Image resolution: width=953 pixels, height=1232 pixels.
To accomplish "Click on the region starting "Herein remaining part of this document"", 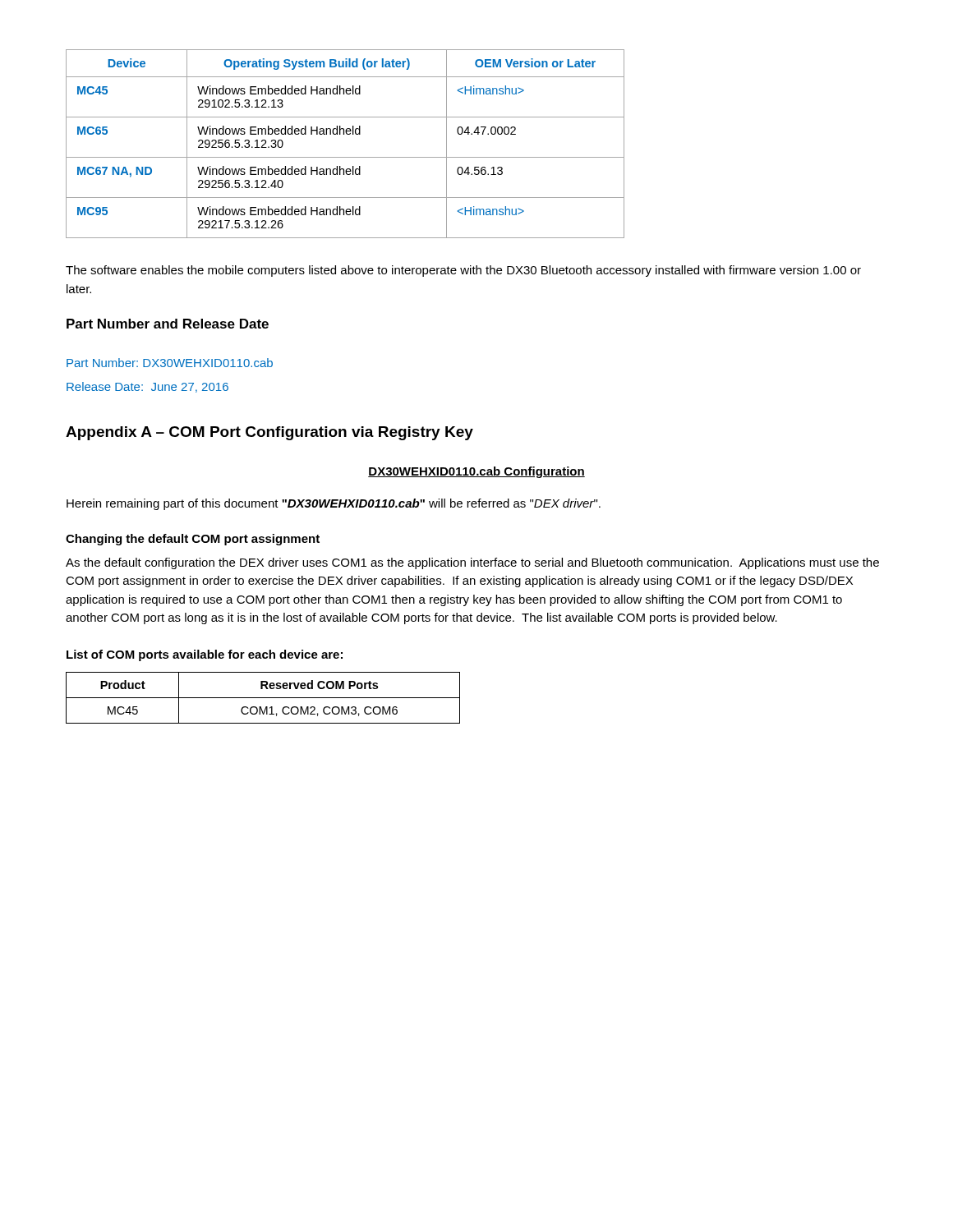I will (x=334, y=503).
